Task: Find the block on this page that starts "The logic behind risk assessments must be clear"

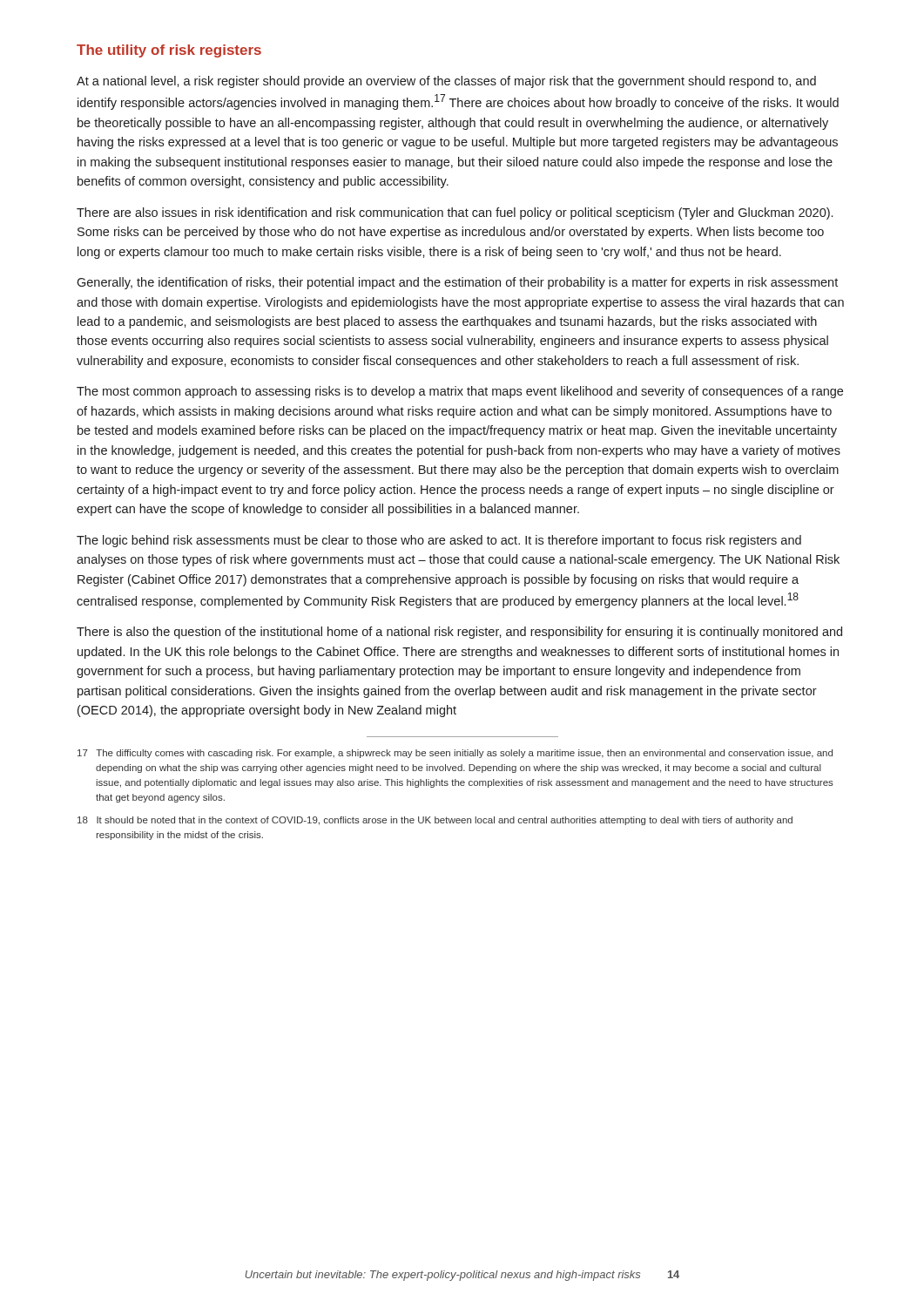Action: pyautogui.click(x=458, y=571)
